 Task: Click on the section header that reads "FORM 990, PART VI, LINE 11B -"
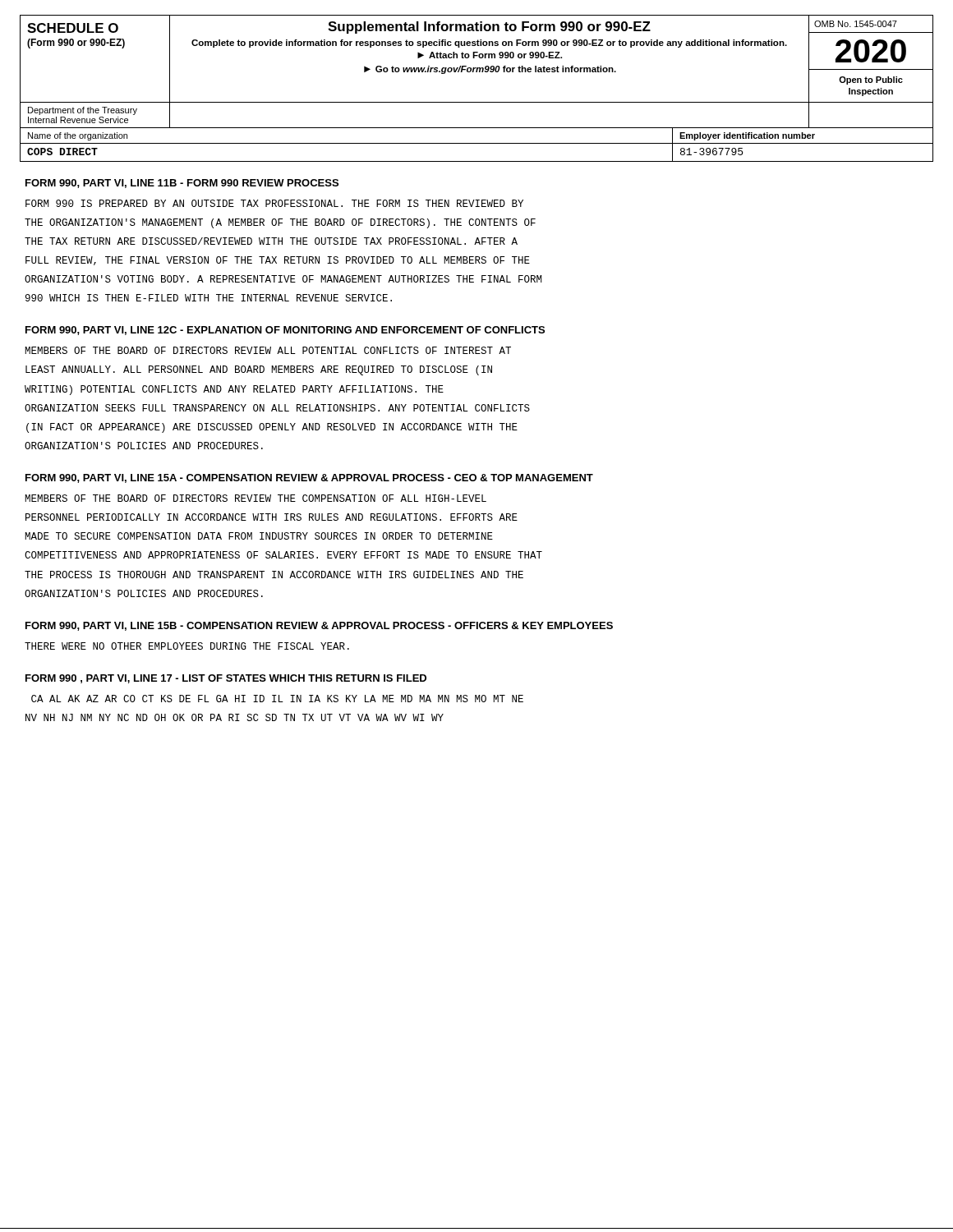182,182
